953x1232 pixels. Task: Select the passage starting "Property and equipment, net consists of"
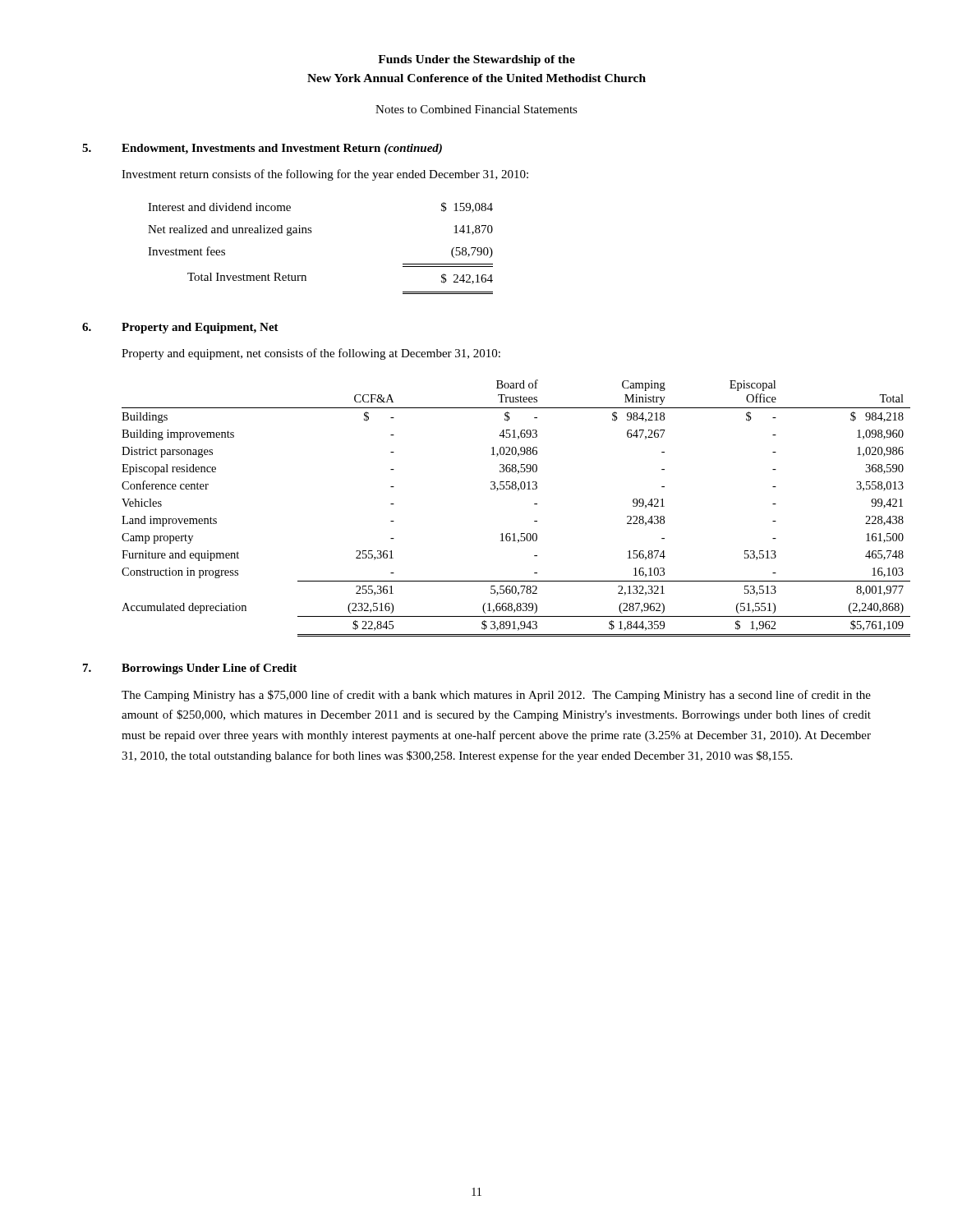point(311,353)
